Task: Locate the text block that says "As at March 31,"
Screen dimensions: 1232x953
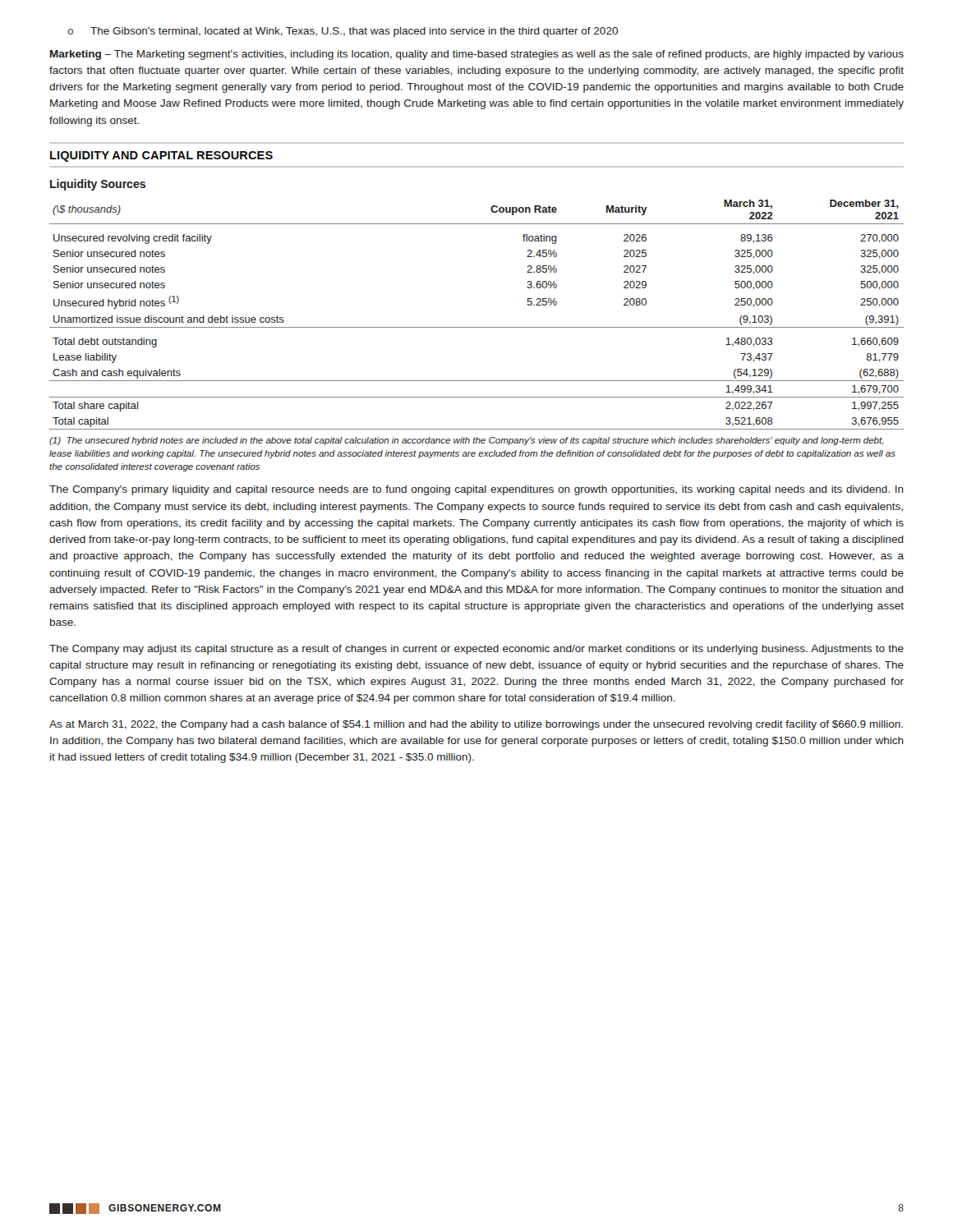Action: click(476, 740)
